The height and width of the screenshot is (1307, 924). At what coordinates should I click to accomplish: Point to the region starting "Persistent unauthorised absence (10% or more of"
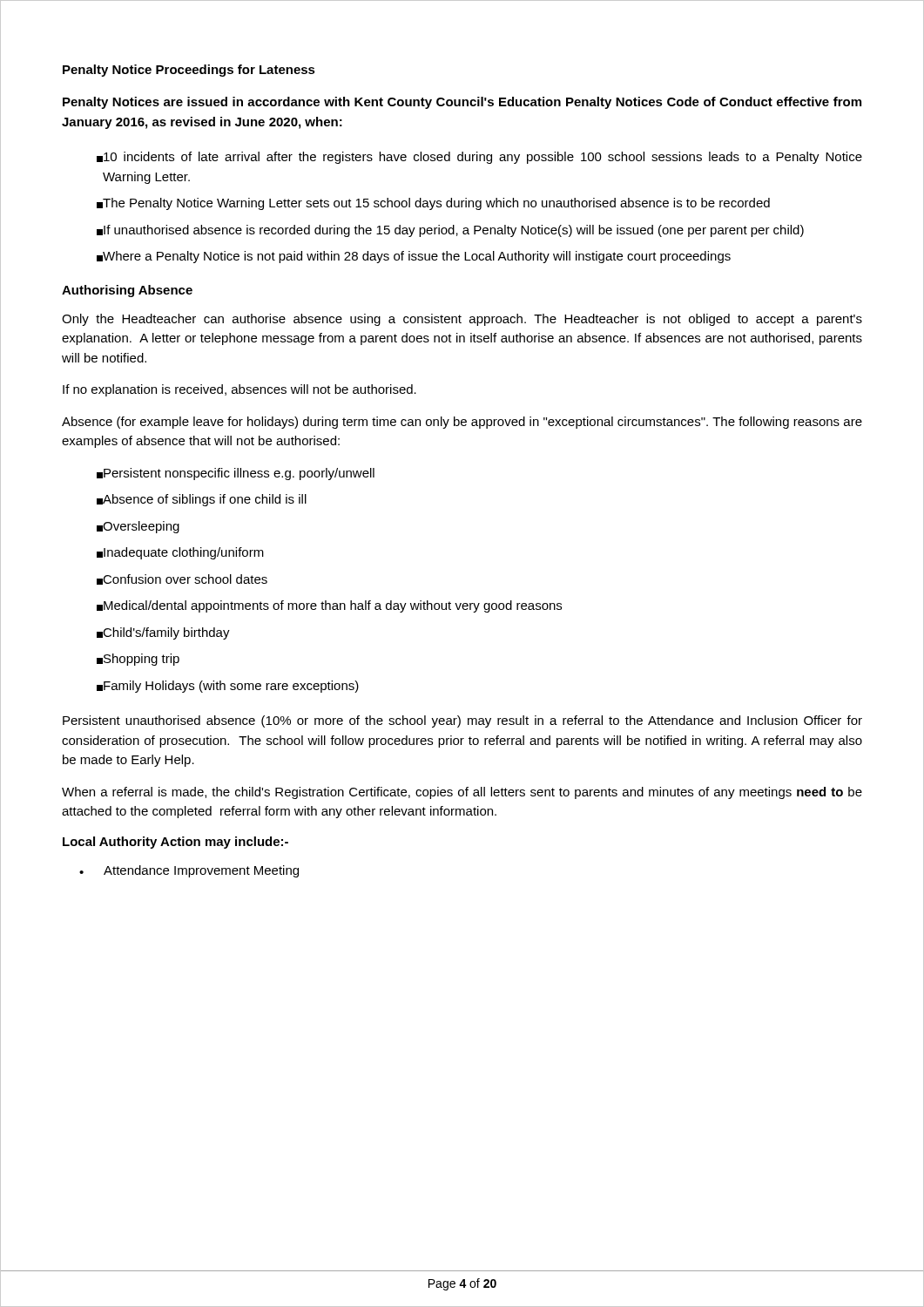pyautogui.click(x=462, y=740)
